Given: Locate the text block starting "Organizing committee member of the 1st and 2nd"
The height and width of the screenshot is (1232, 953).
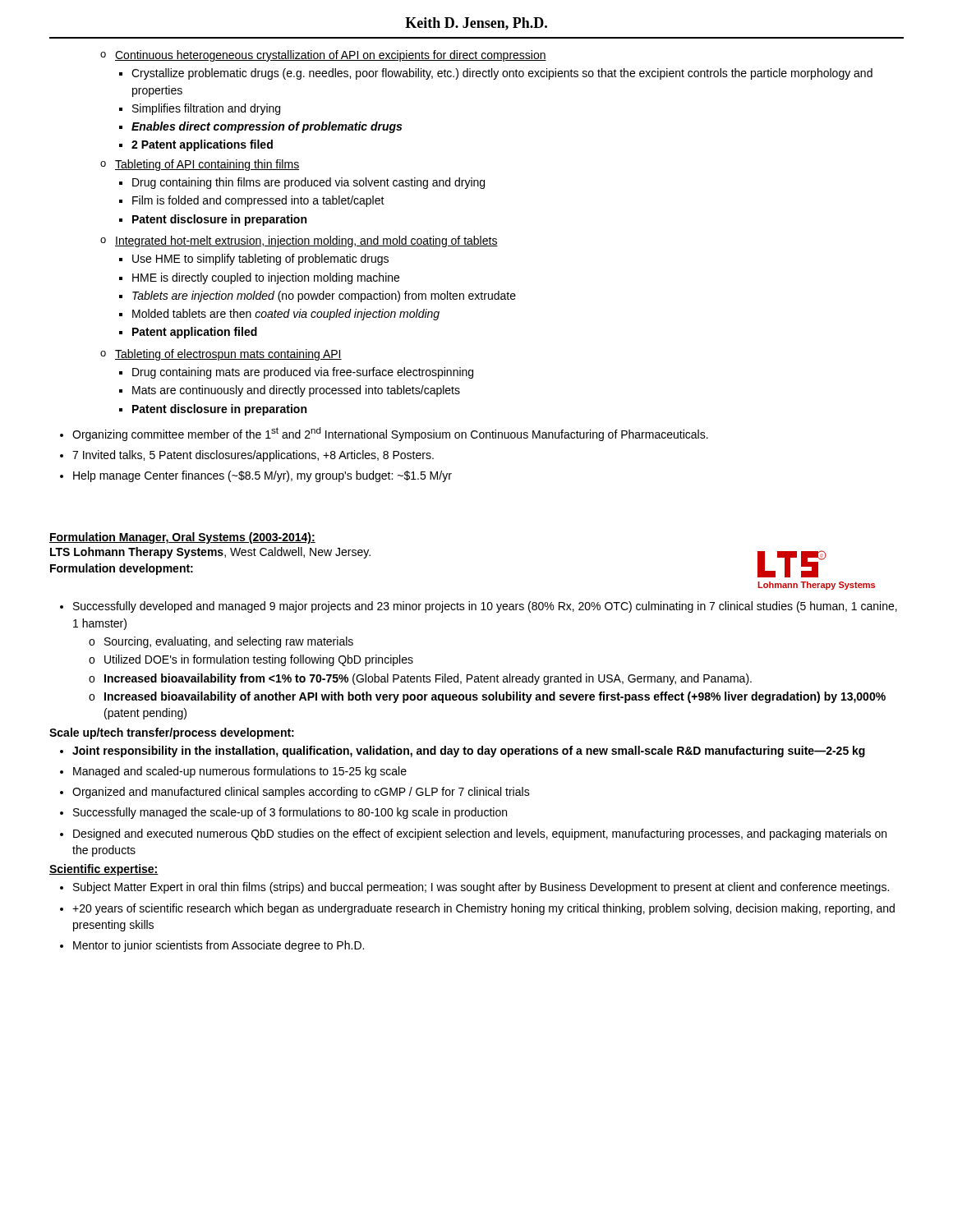Looking at the screenshot, I should point(390,433).
